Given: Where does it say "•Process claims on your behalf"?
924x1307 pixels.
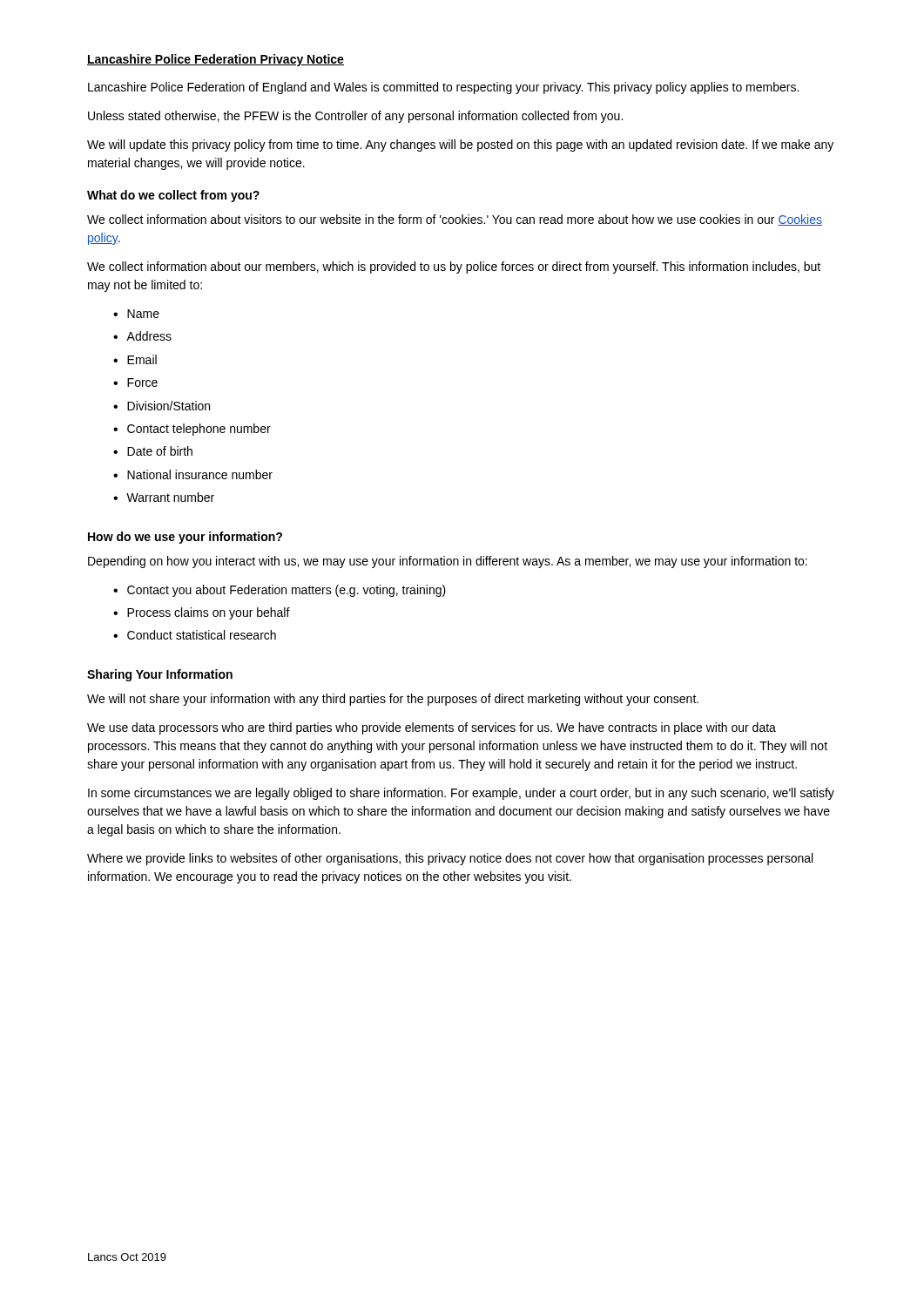Looking at the screenshot, I should [x=201, y=614].
